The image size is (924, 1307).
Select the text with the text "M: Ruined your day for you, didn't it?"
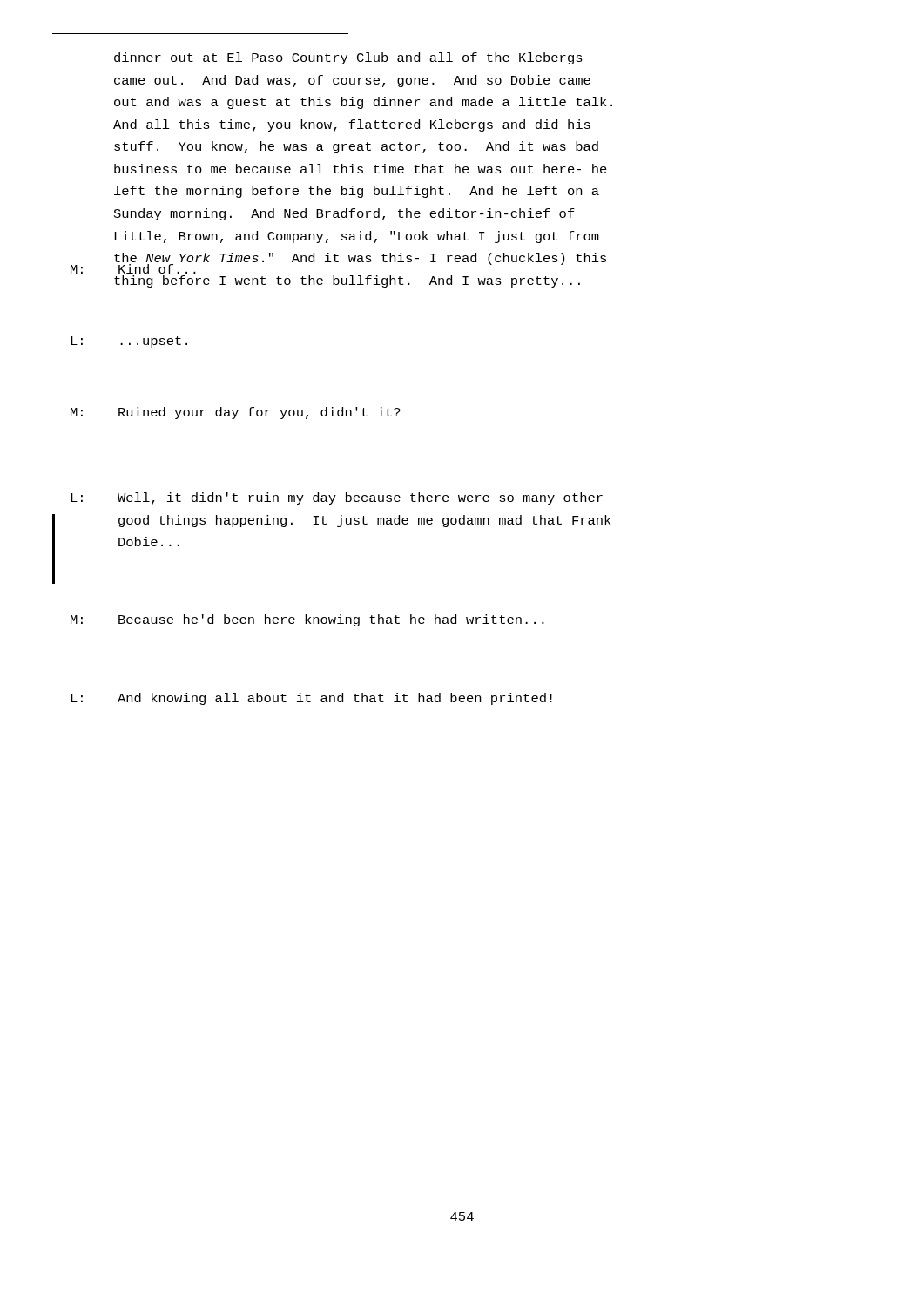[x=235, y=414]
